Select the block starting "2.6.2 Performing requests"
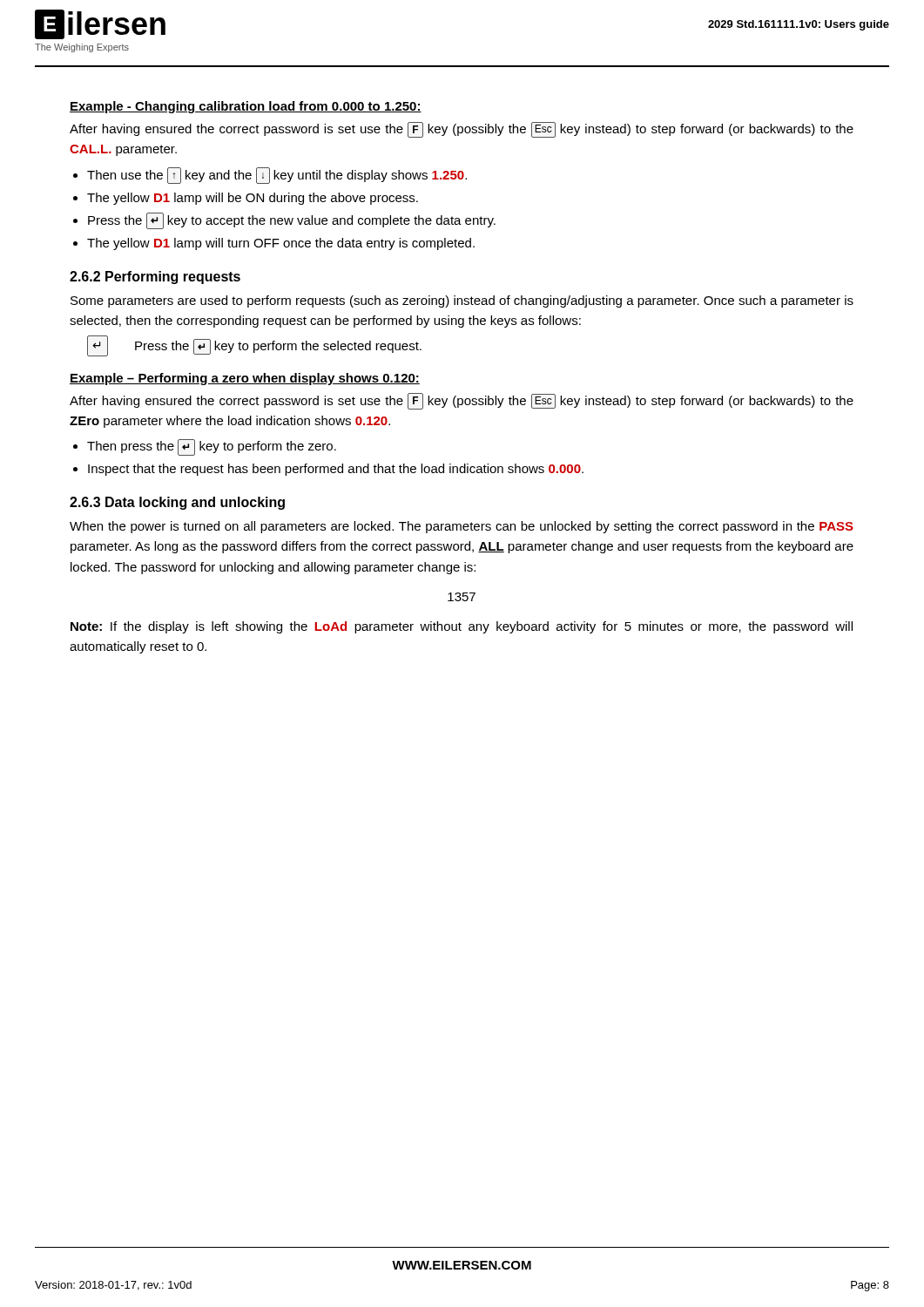 click(155, 276)
